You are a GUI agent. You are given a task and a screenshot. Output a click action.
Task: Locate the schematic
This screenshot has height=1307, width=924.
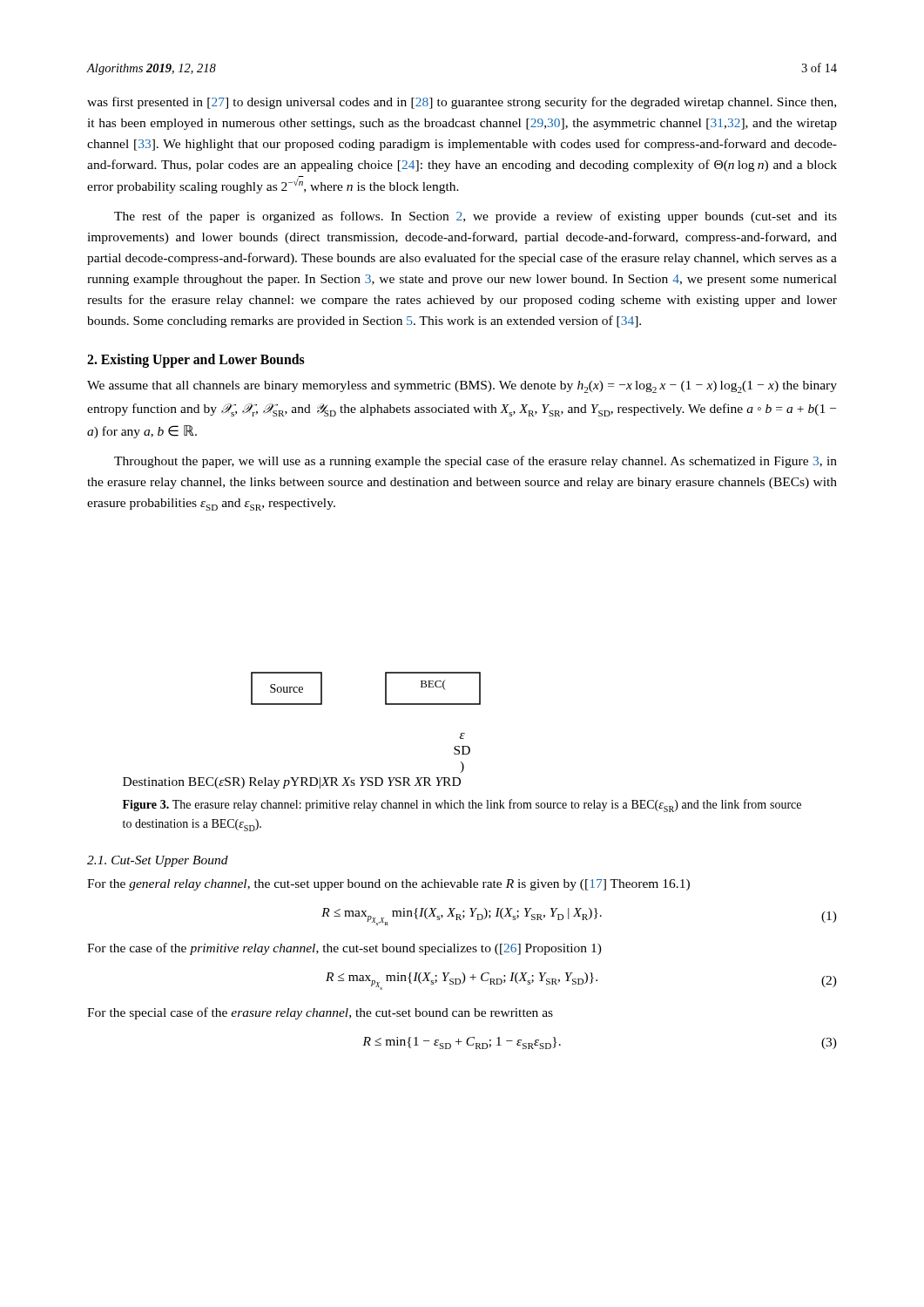[462, 685]
